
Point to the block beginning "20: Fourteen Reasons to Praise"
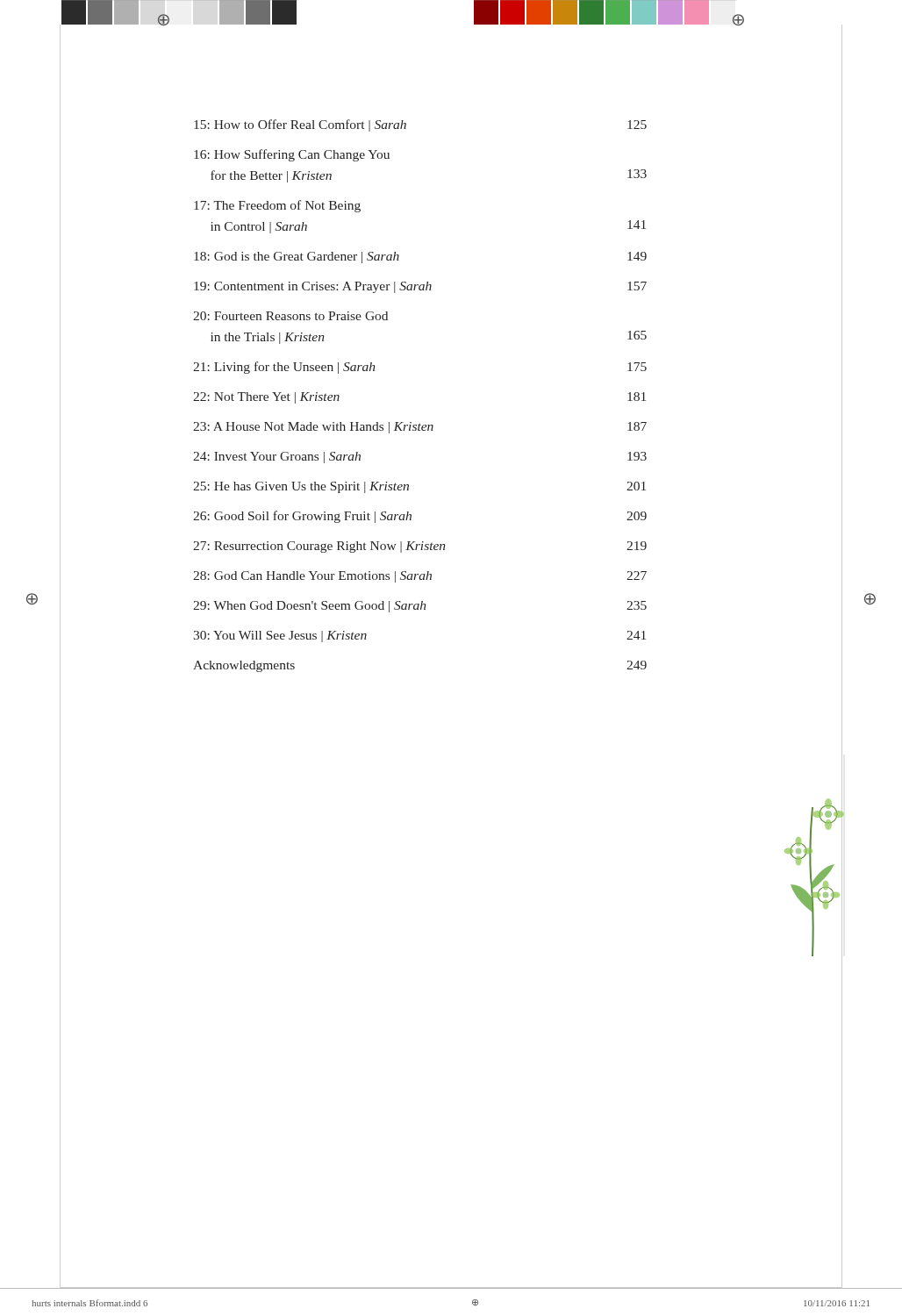coord(290,316)
